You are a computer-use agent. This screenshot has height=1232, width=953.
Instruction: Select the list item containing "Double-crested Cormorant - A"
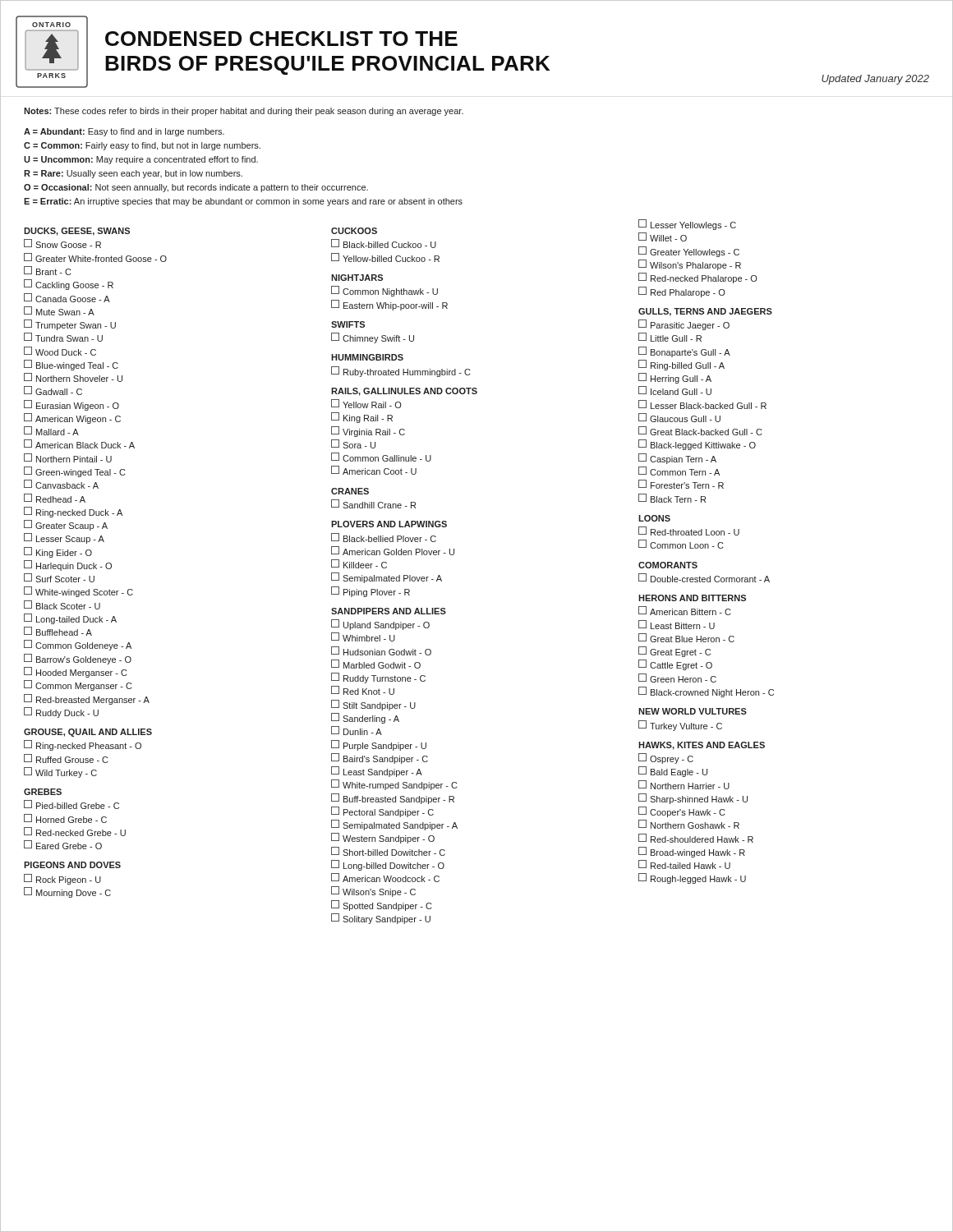(x=704, y=578)
